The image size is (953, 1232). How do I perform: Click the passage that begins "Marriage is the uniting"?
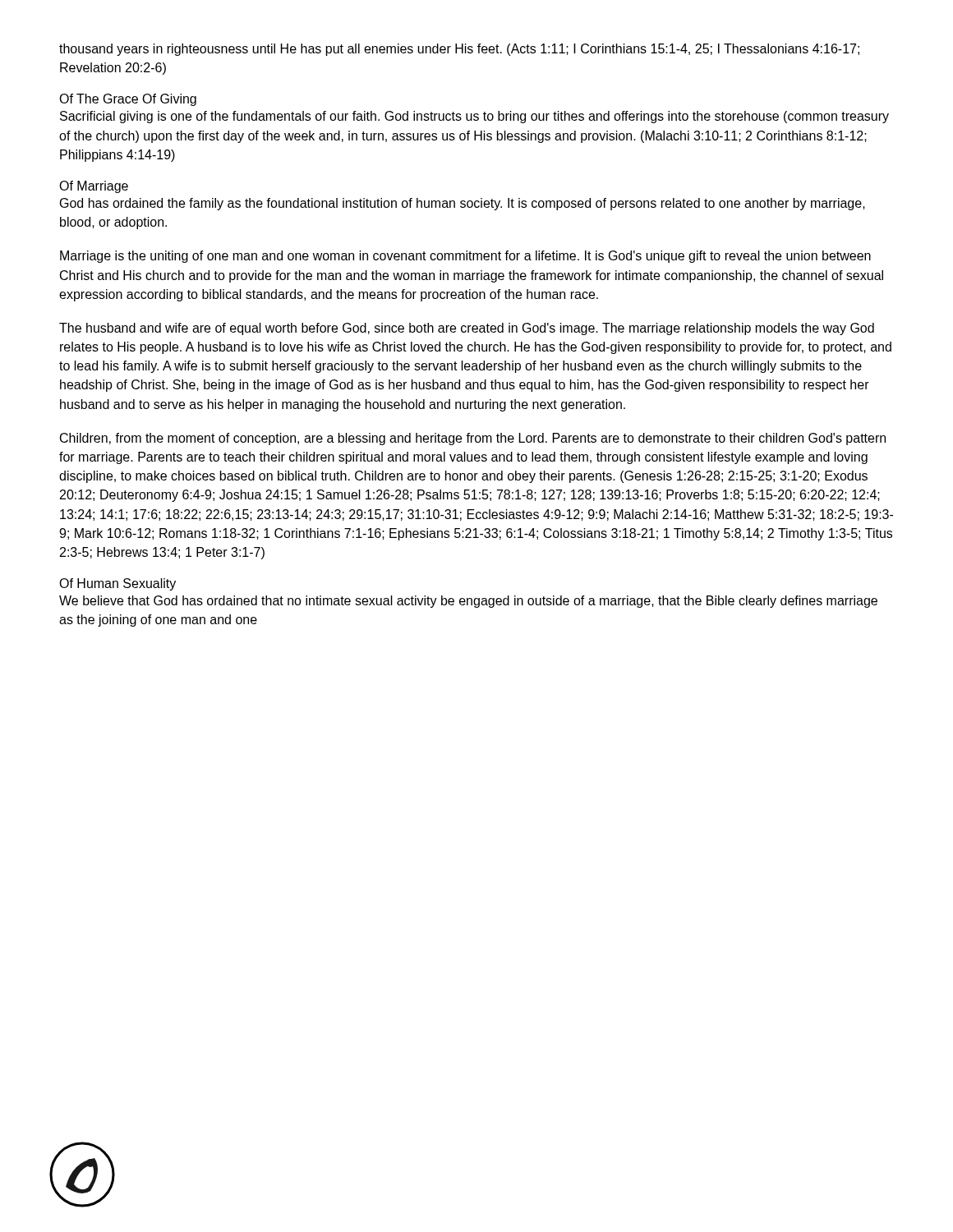click(x=472, y=275)
